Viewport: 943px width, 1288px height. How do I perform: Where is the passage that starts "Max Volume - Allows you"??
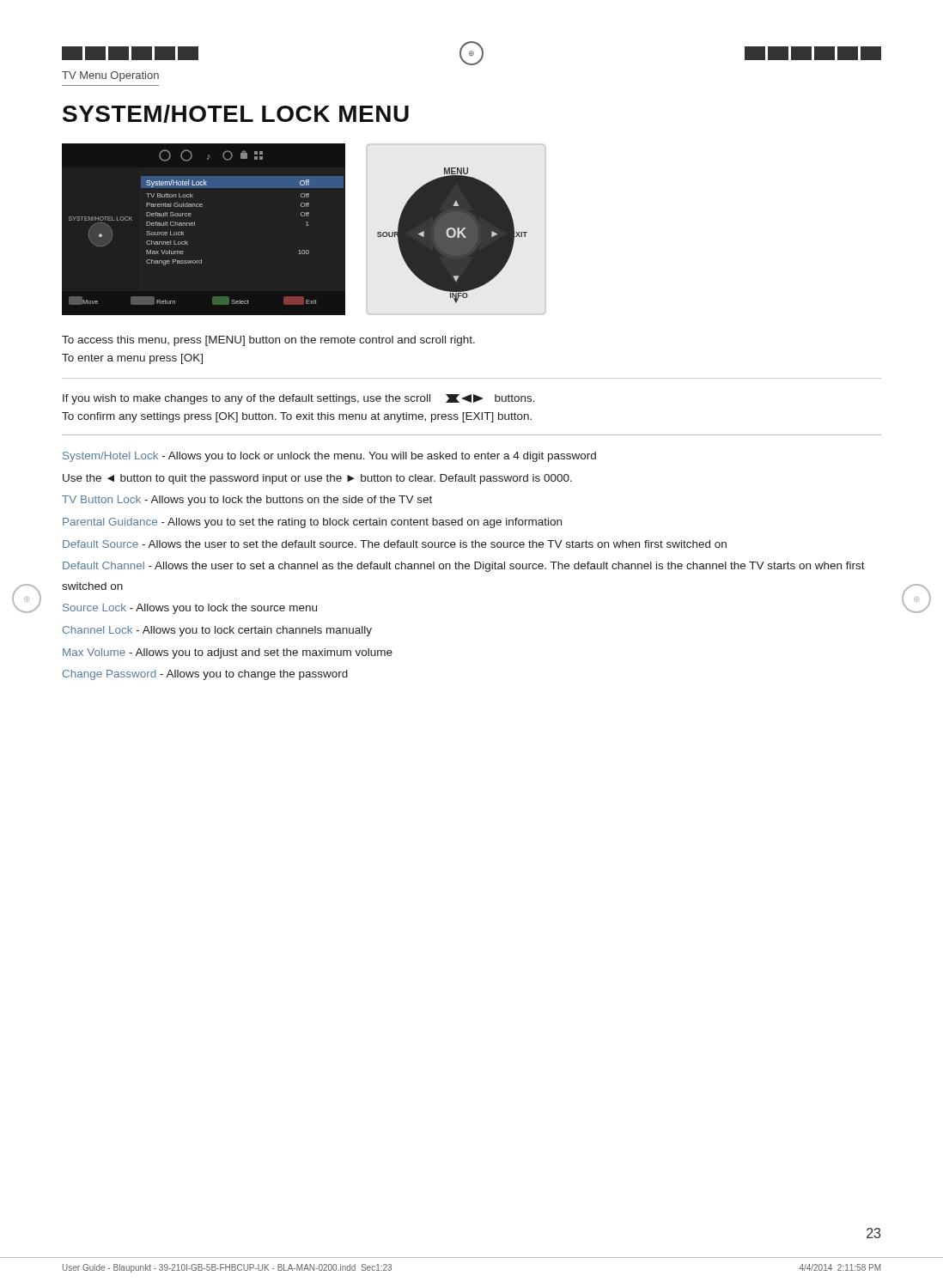tap(227, 652)
